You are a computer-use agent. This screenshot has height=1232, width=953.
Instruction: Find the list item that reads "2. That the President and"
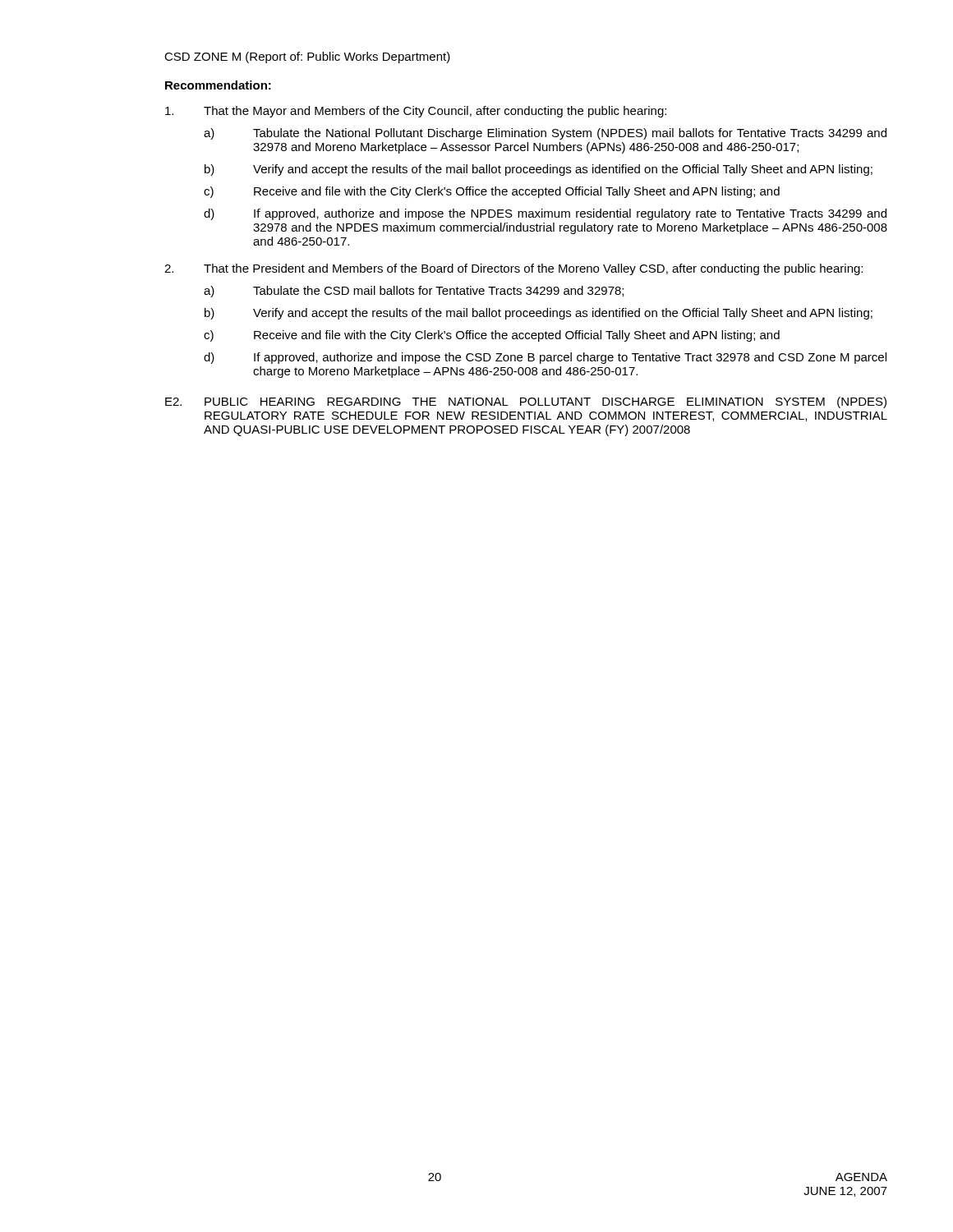pyautogui.click(x=526, y=268)
